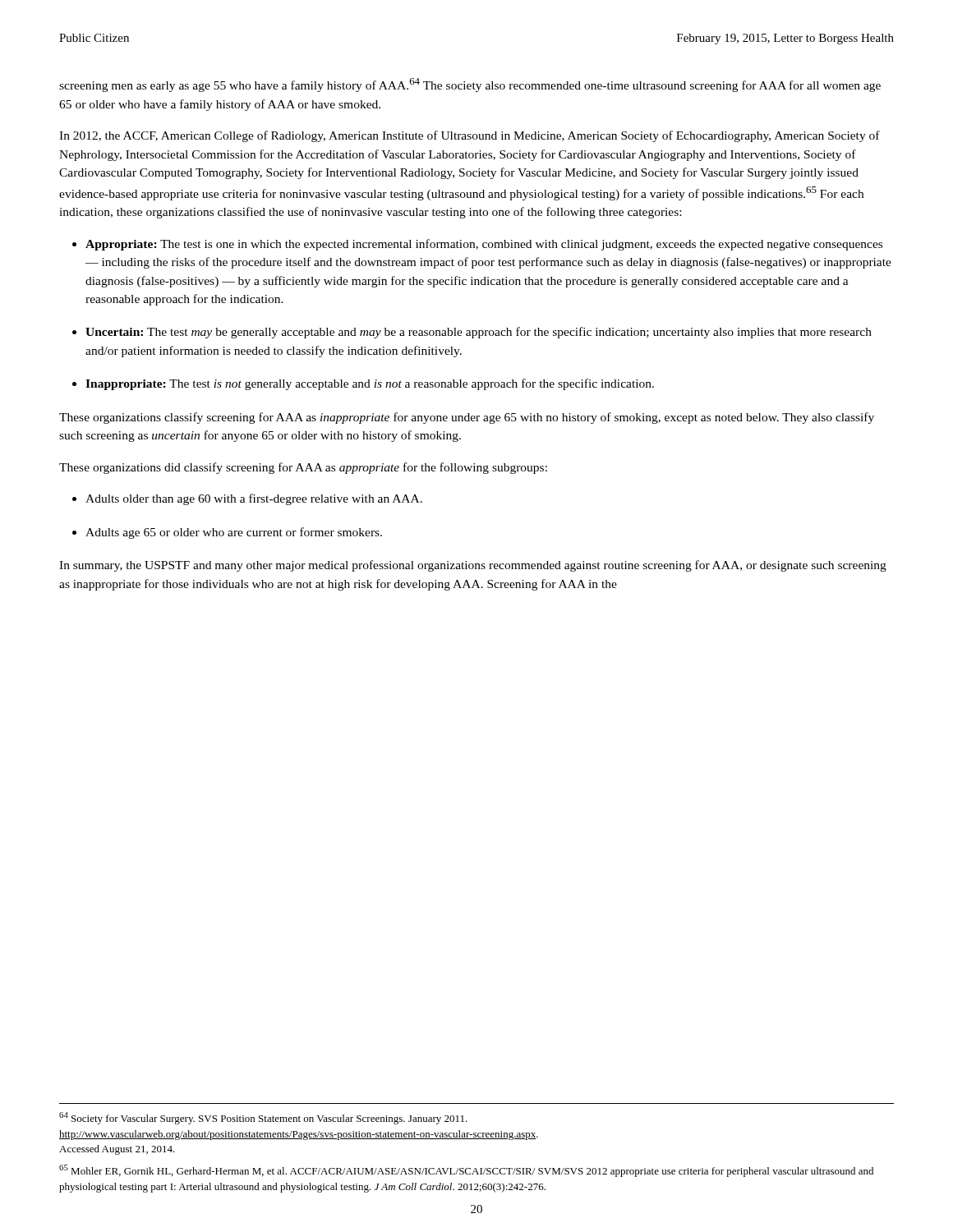The image size is (953, 1232).
Task: Where is the passage that starts "These organizations did classify"?
Action: coord(476,467)
